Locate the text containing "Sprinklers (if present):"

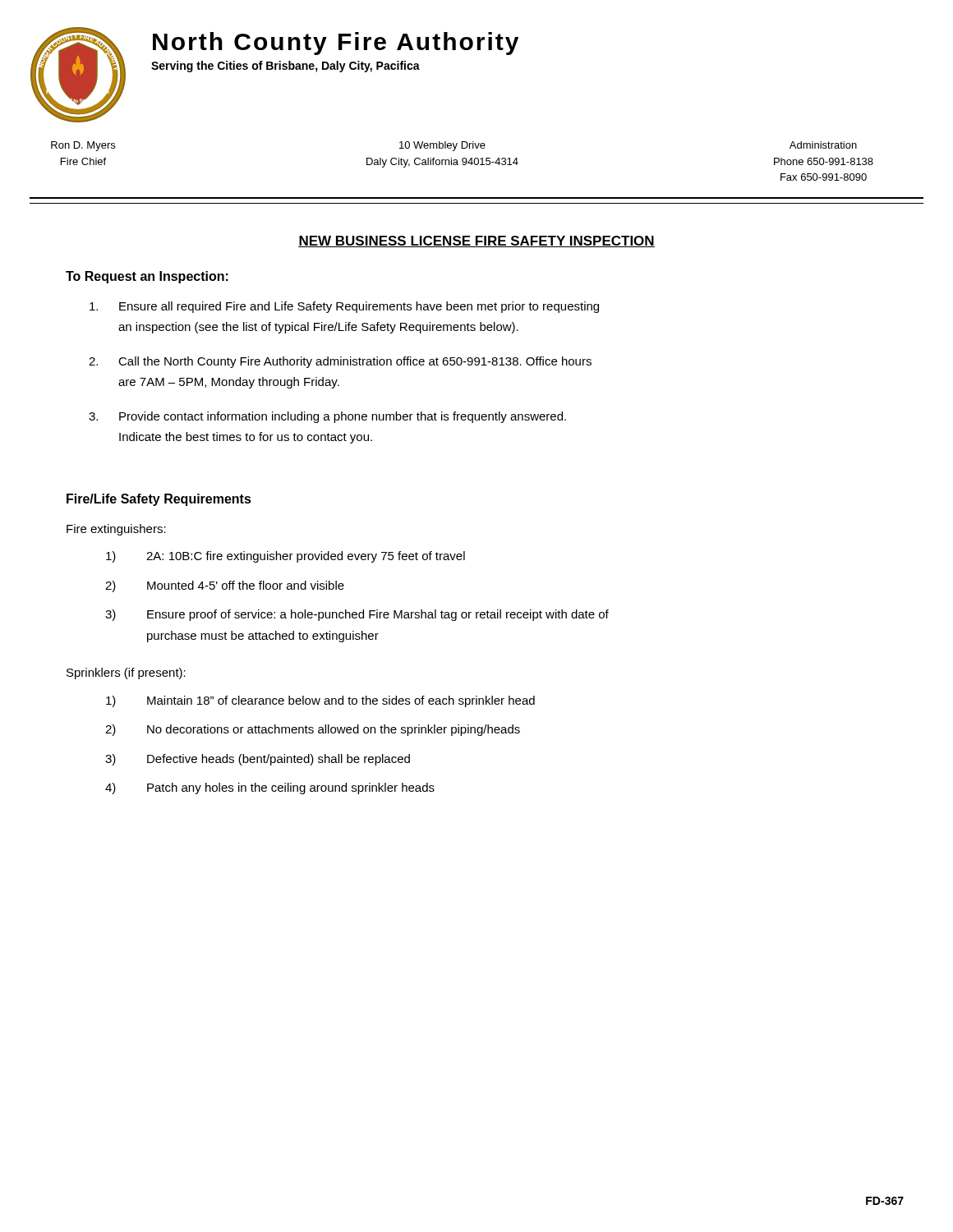coord(126,672)
